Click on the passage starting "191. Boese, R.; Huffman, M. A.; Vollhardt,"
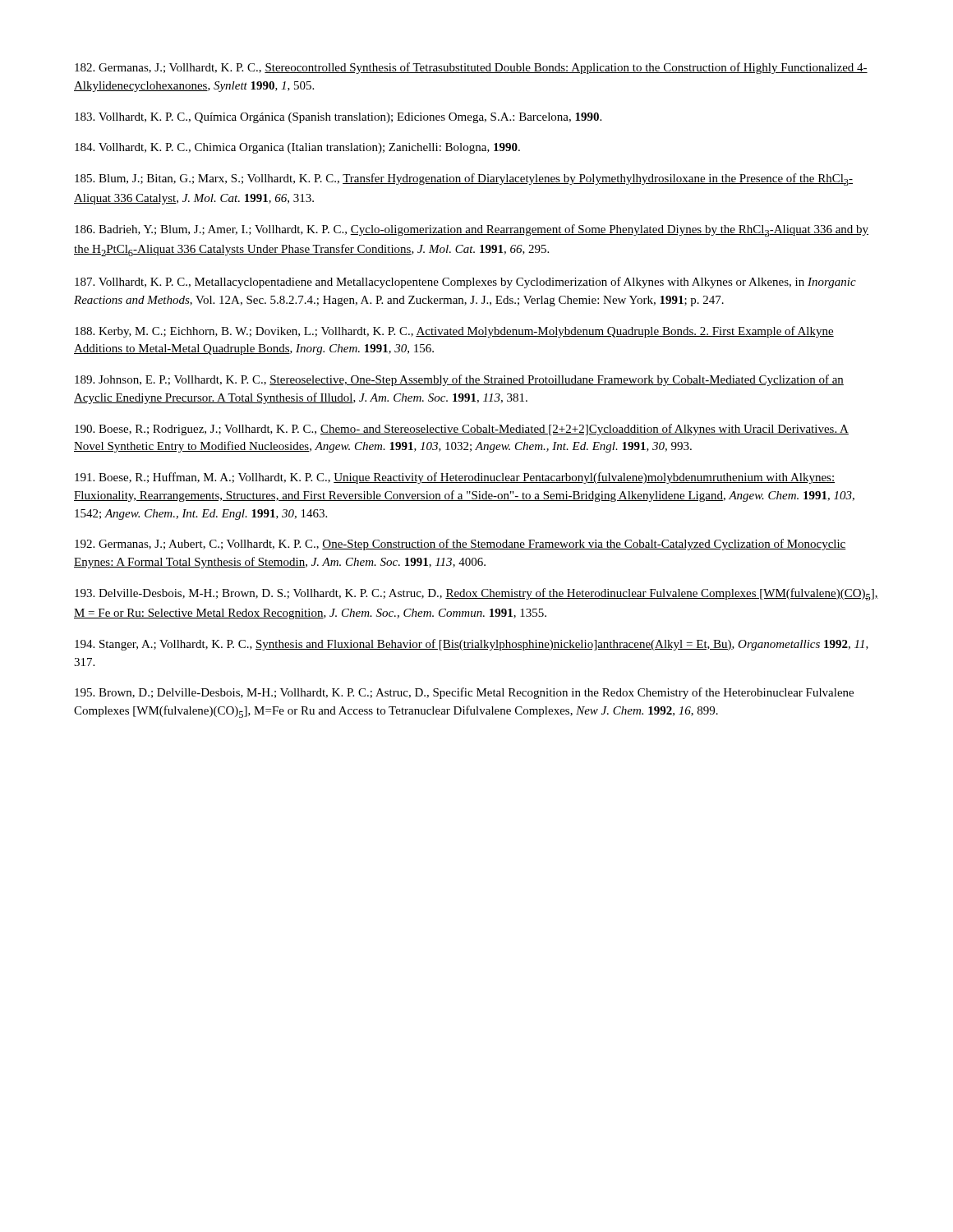The image size is (953, 1232). coord(465,495)
